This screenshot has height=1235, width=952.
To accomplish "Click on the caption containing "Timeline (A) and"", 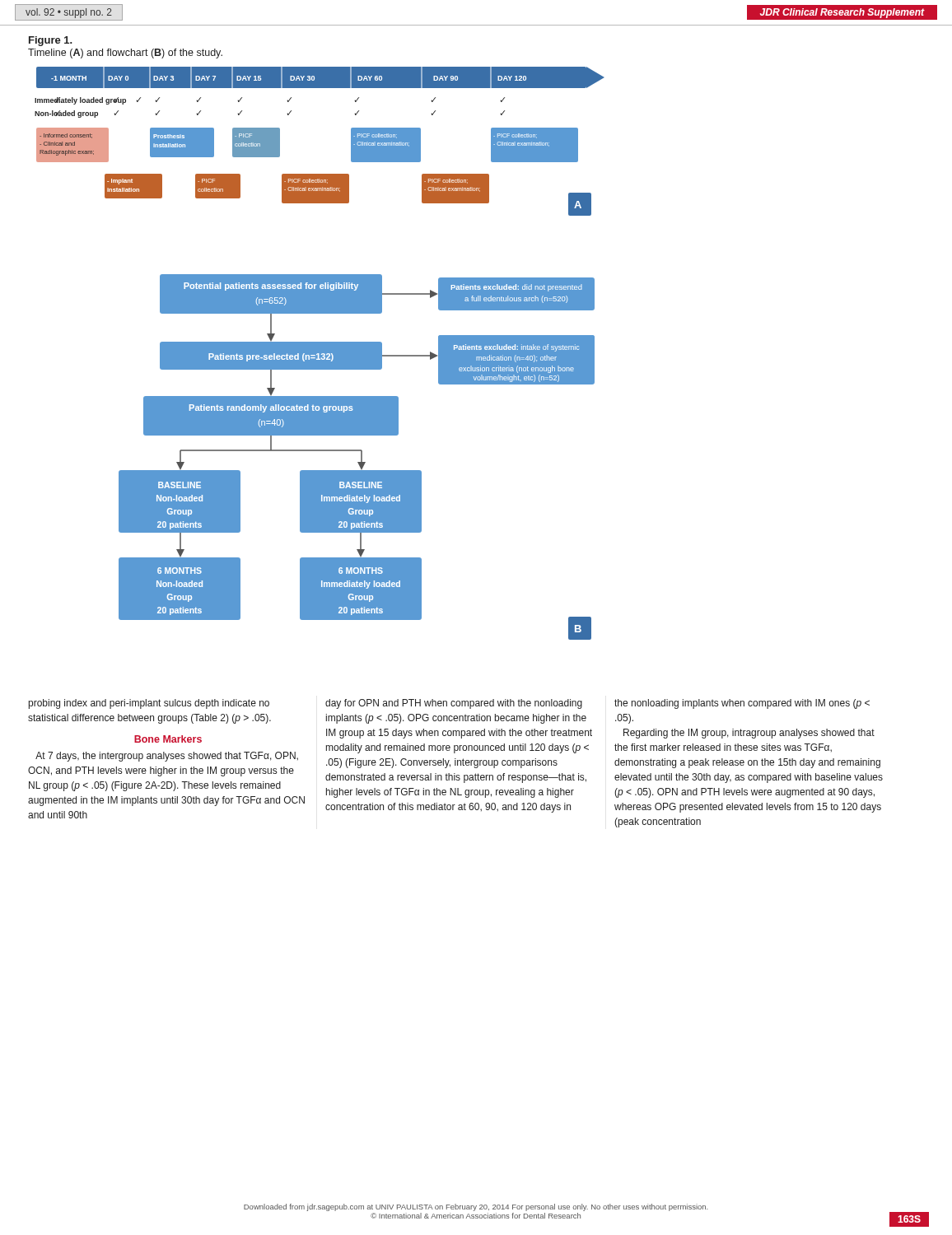I will (126, 53).
